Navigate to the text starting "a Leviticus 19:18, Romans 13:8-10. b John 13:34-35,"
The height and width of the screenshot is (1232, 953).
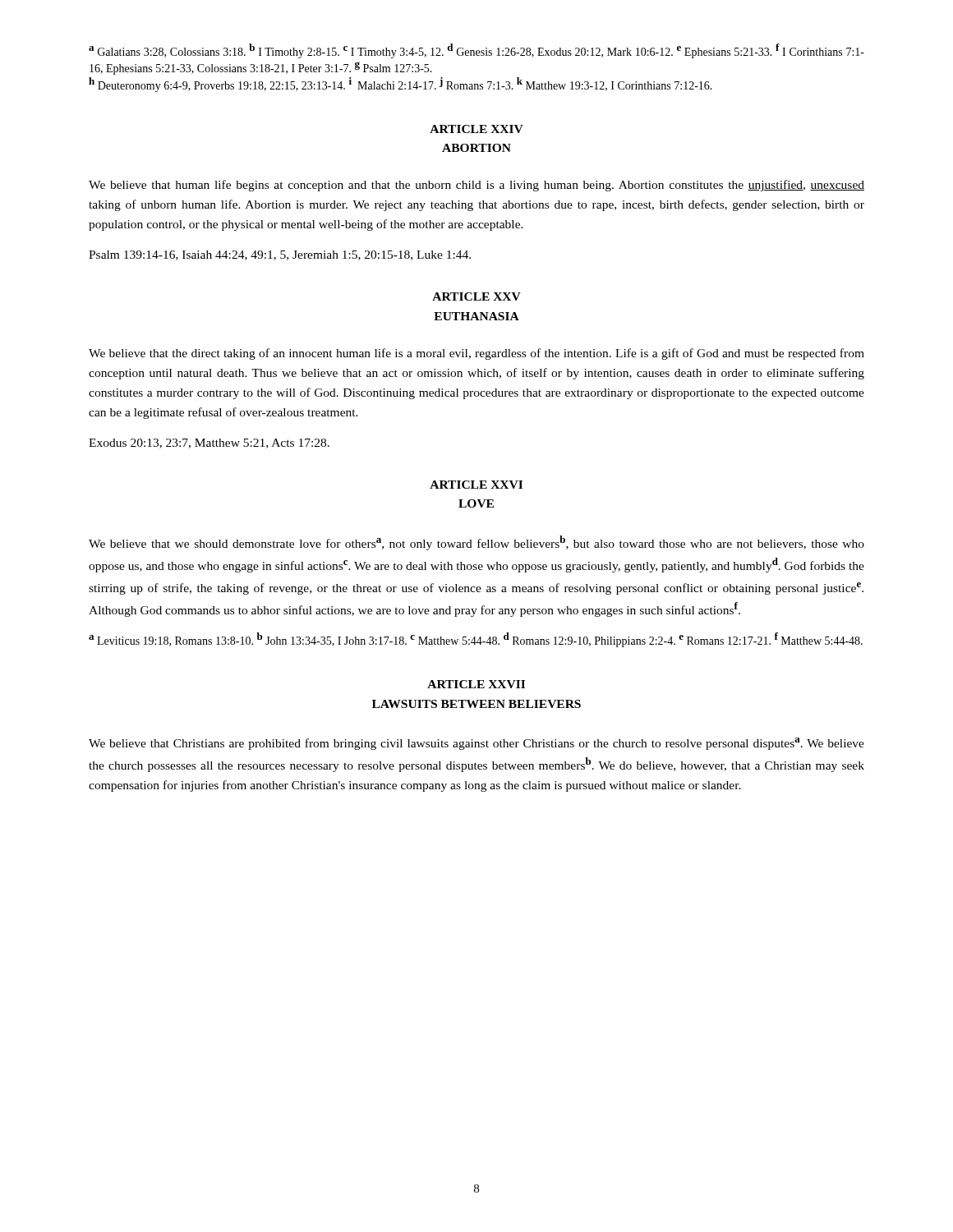476,640
